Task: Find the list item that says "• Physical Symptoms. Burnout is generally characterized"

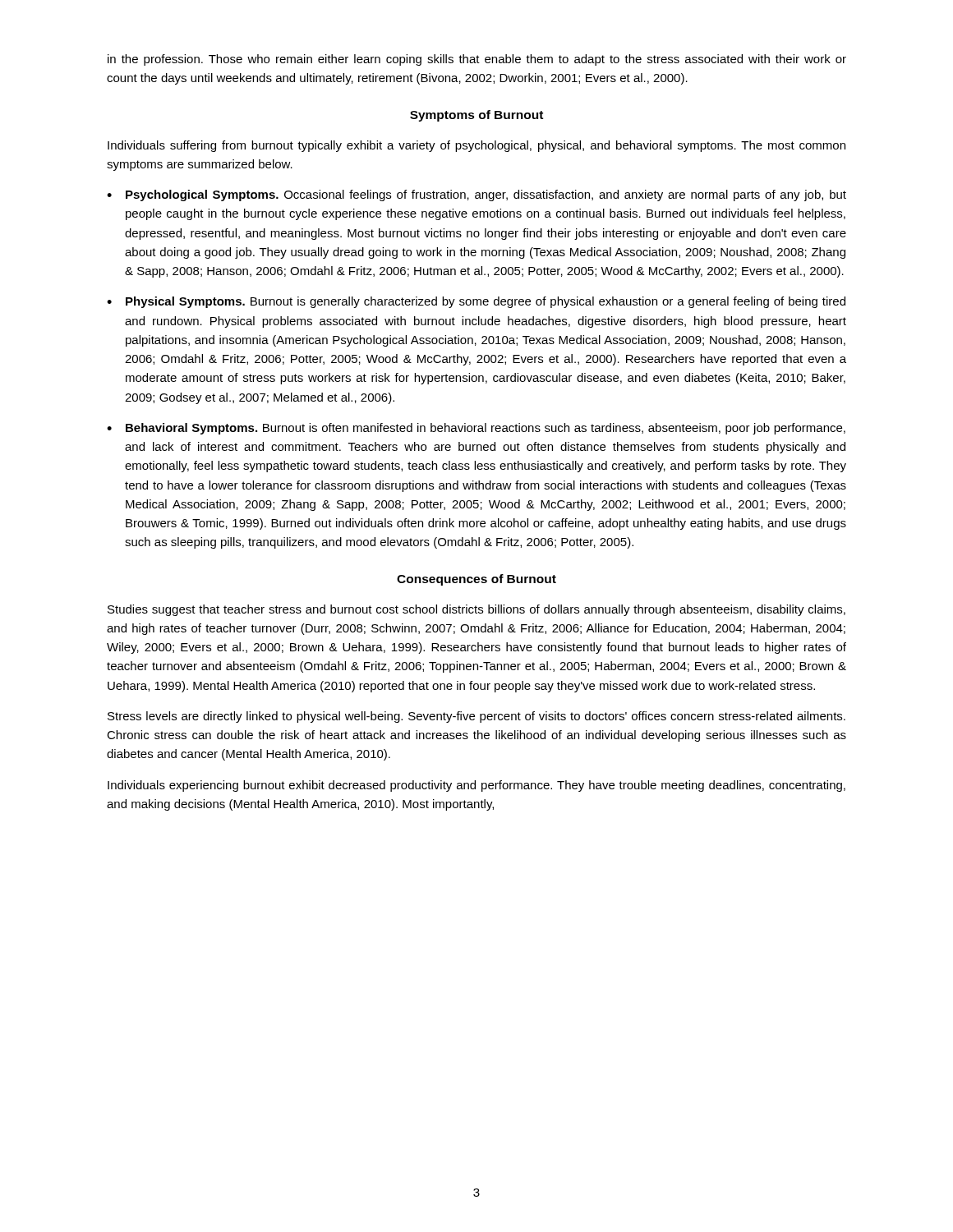Action: [476, 349]
